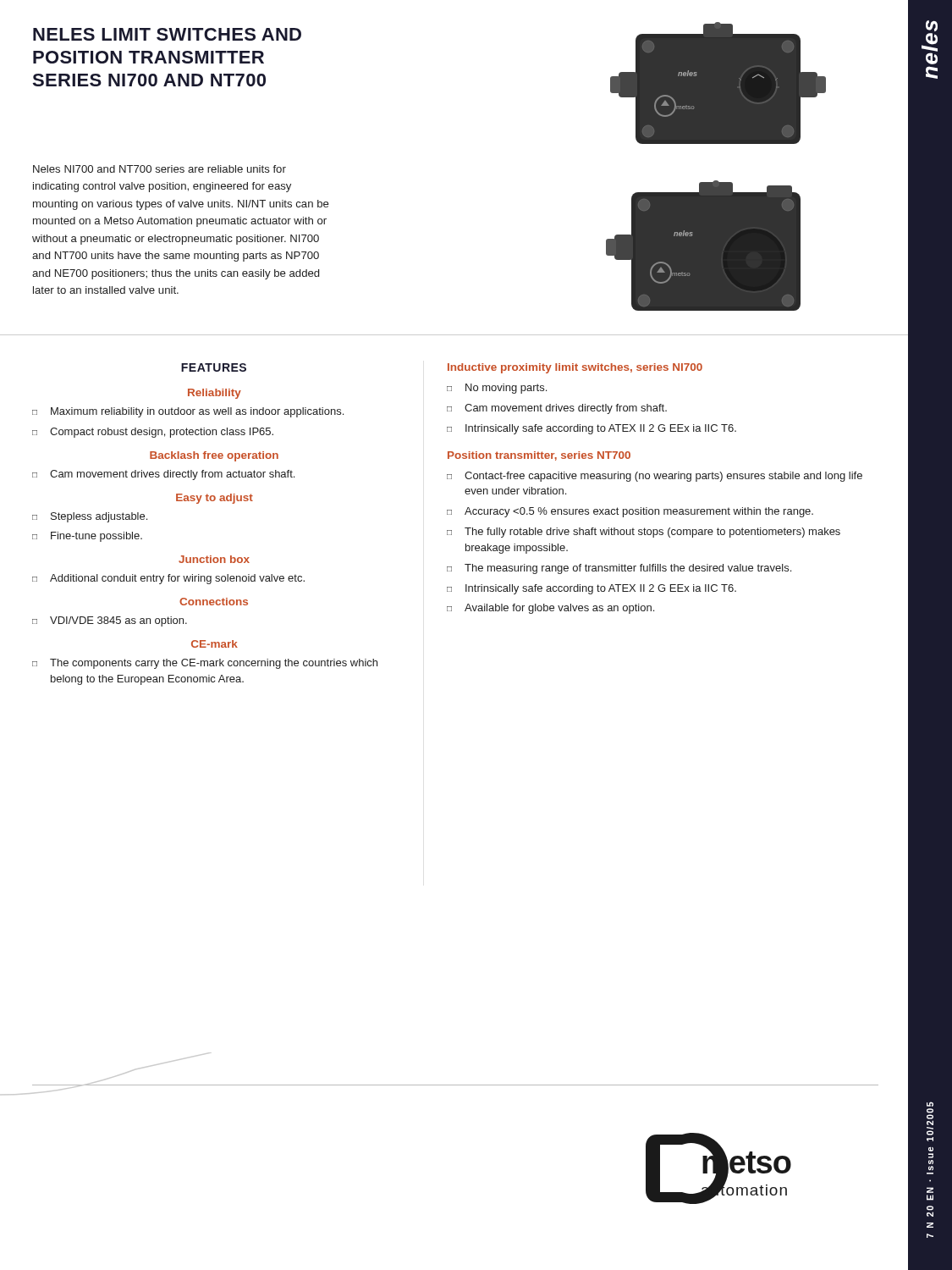Image resolution: width=952 pixels, height=1270 pixels.
Task: Select the passage starting "Neles NI700 and NT700 series"
Action: tap(181, 229)
